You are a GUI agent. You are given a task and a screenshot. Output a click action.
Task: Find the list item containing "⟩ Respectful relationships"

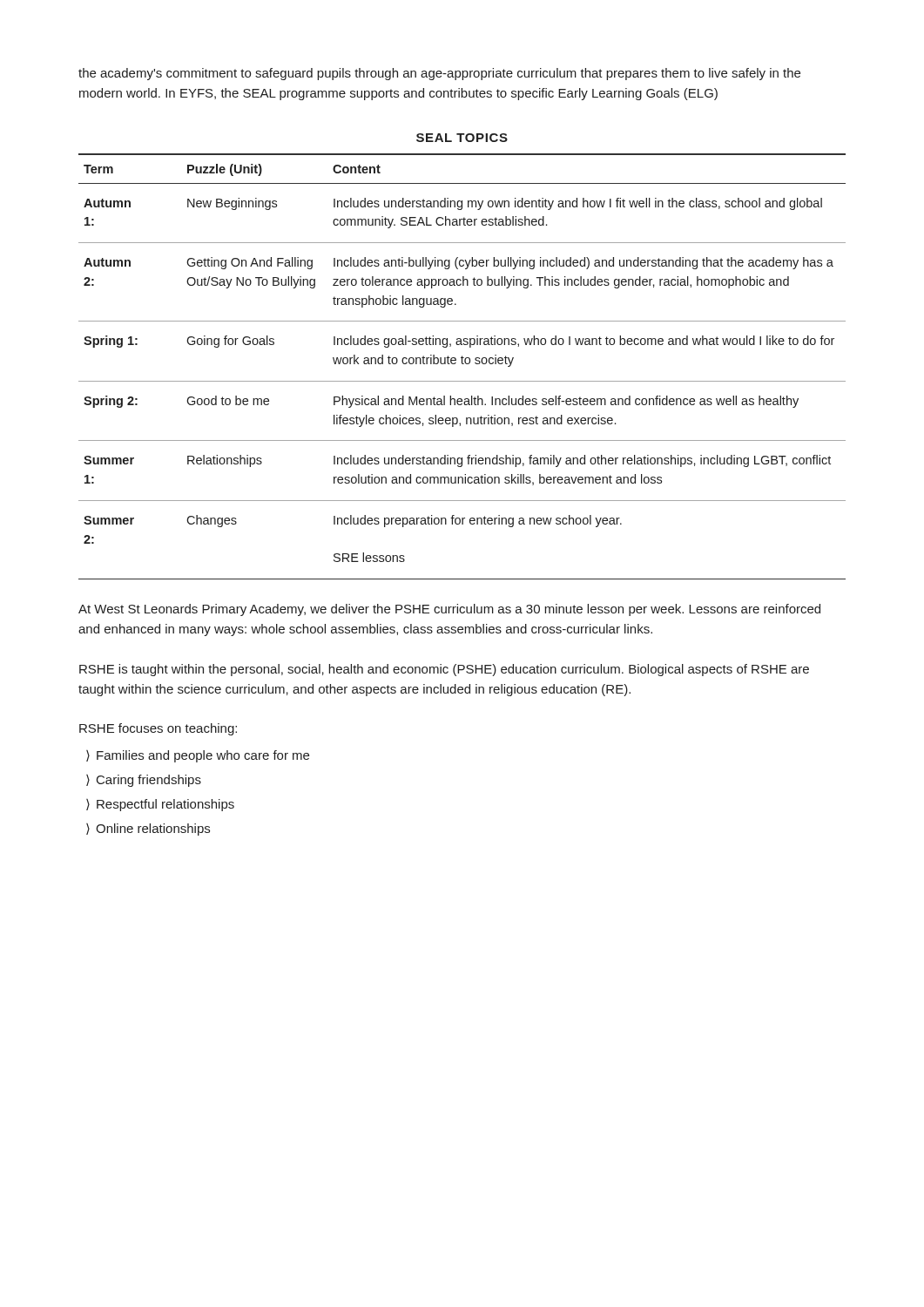[160, 804]
